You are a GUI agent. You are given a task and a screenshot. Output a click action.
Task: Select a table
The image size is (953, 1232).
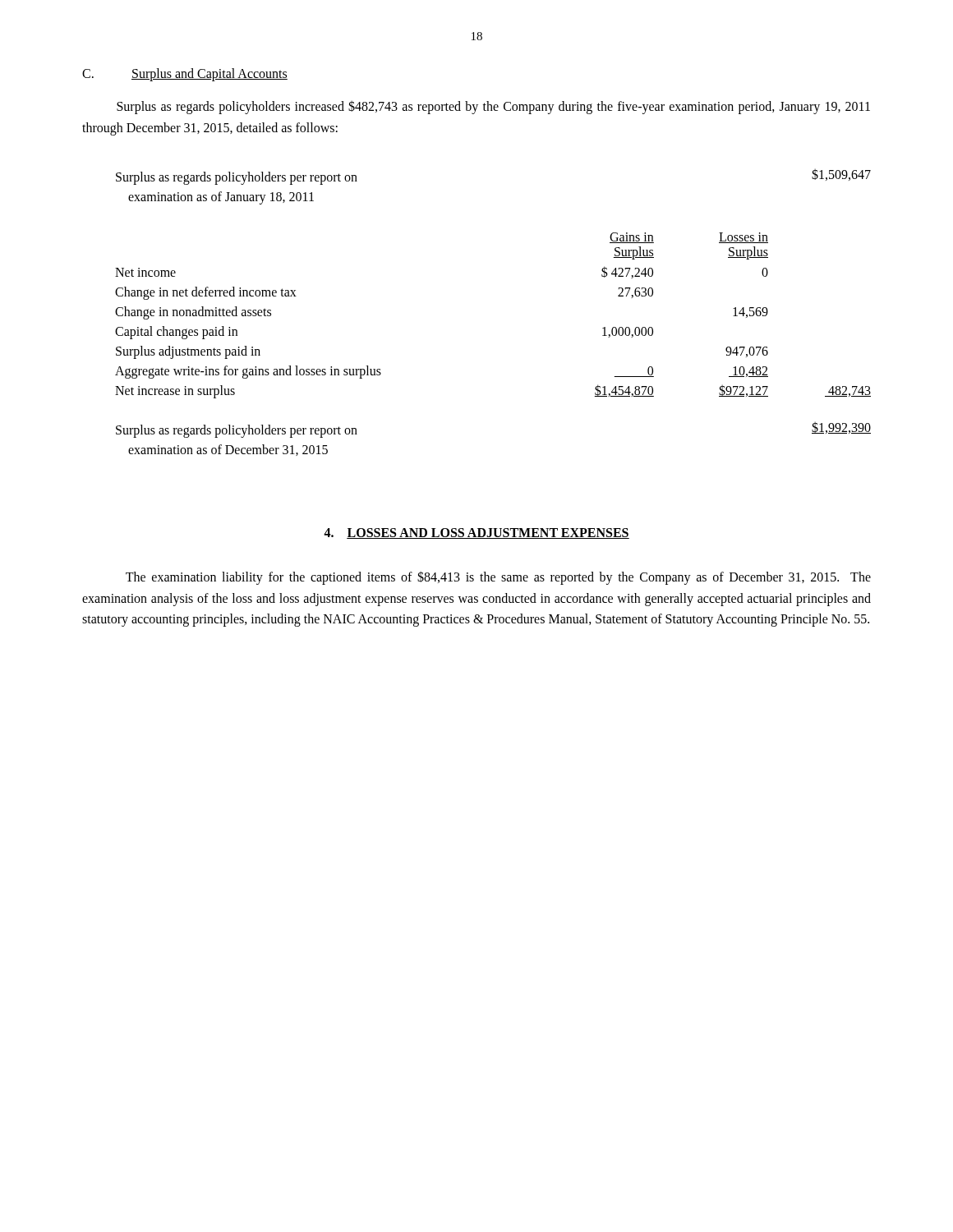(x=493, y=314)
